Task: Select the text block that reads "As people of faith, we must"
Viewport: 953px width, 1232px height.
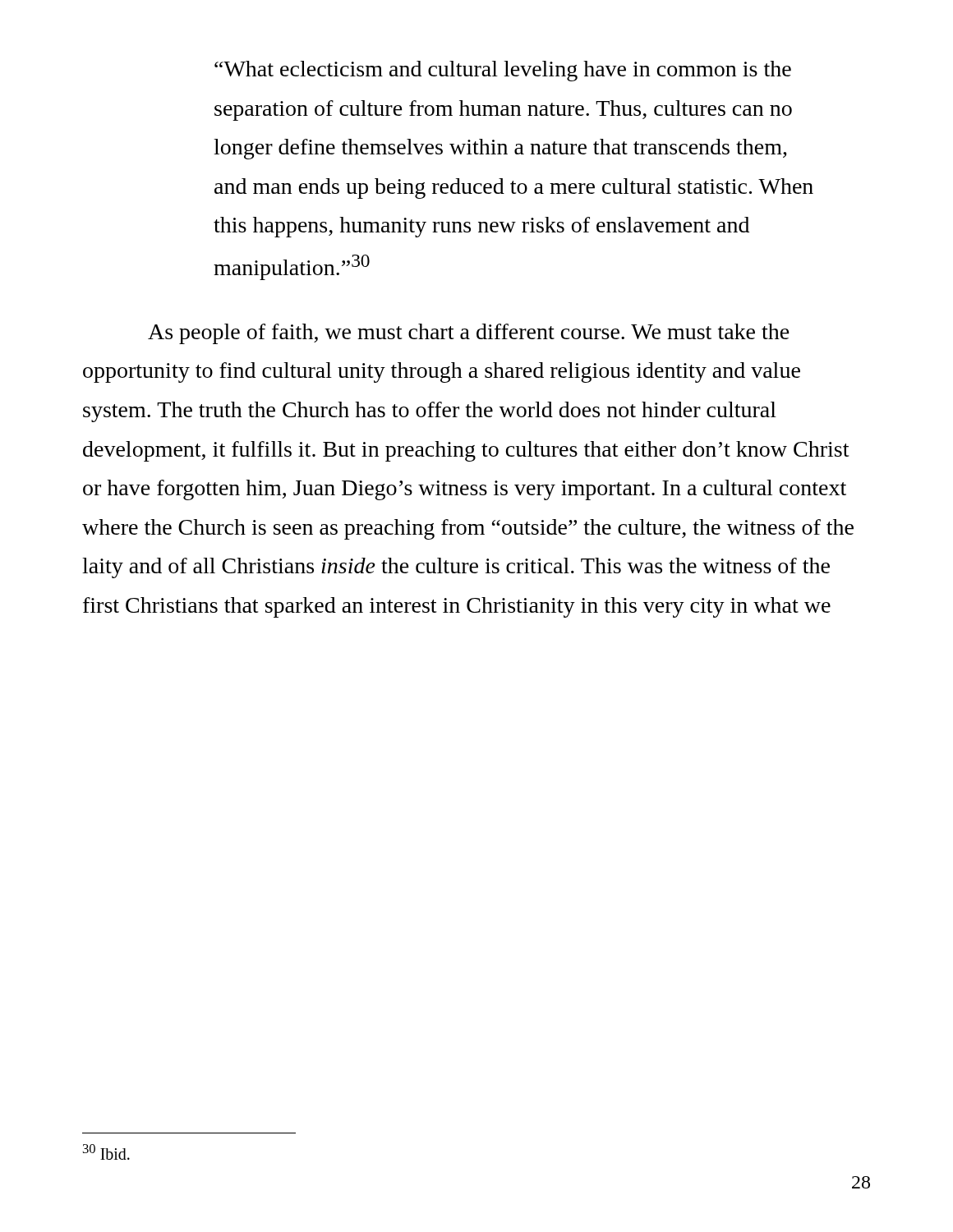Action: (x=476, y=468)
